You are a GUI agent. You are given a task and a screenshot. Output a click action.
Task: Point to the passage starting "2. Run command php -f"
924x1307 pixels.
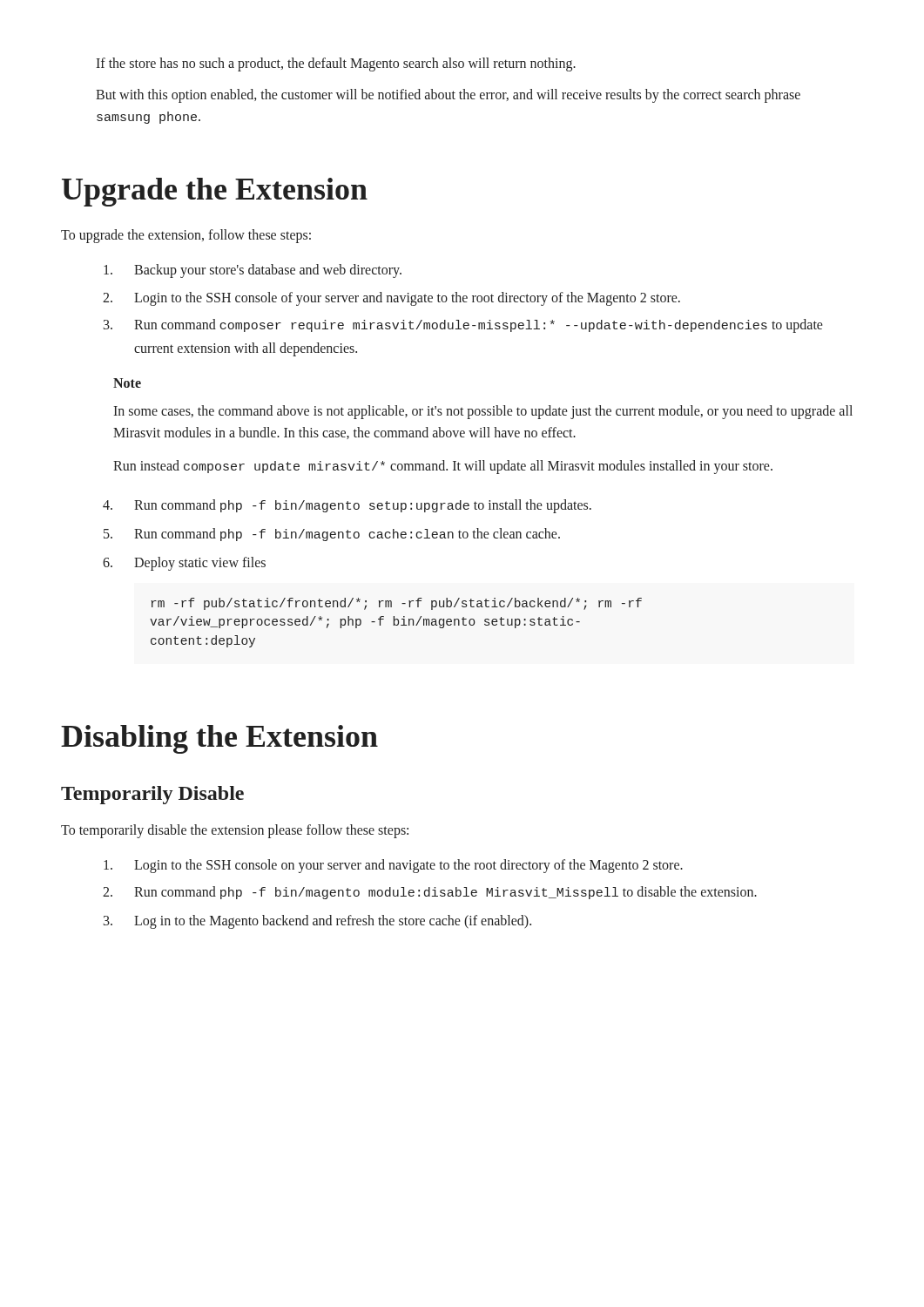point(479,893)
